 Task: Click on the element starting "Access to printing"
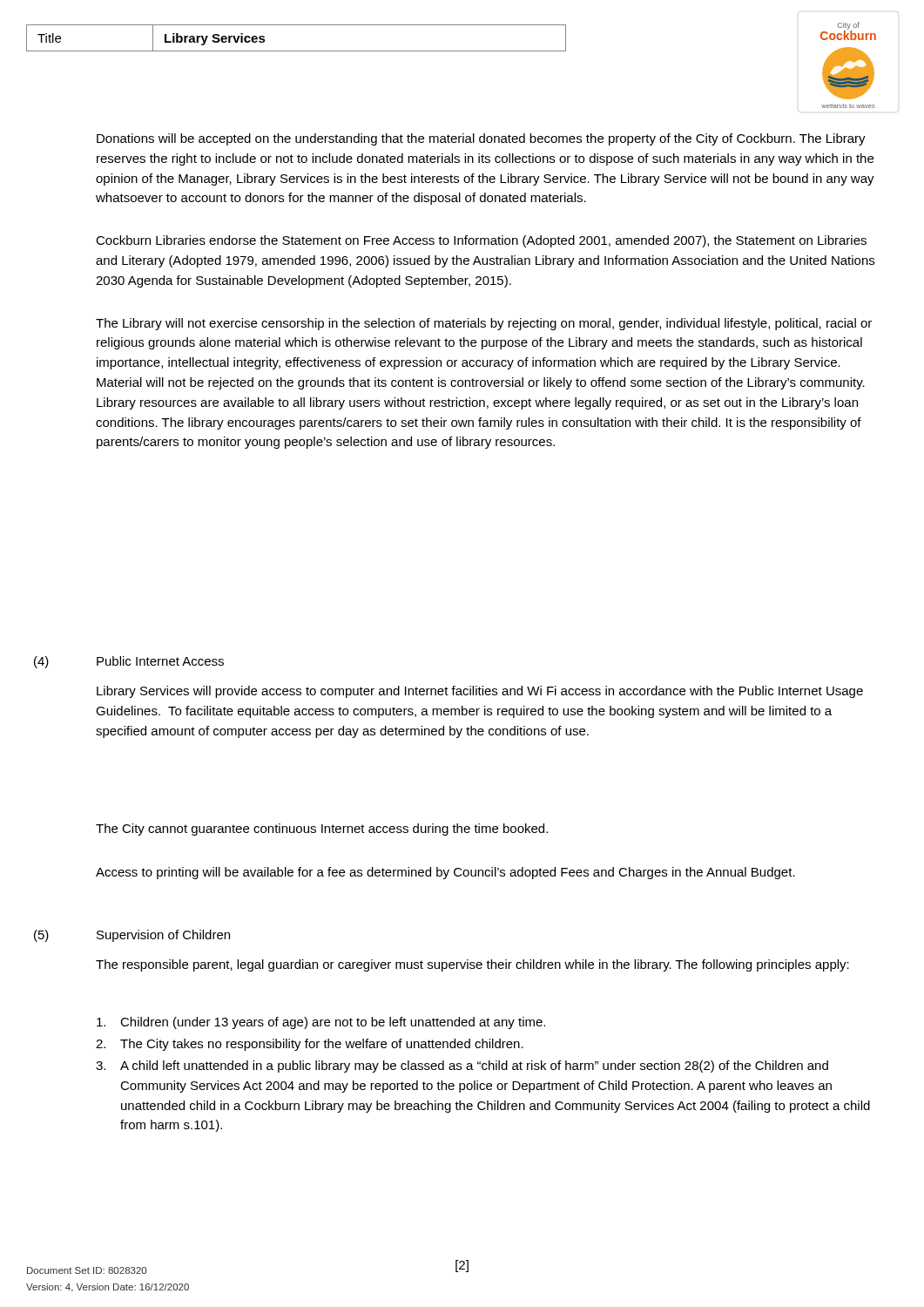(x=446, y=872)
